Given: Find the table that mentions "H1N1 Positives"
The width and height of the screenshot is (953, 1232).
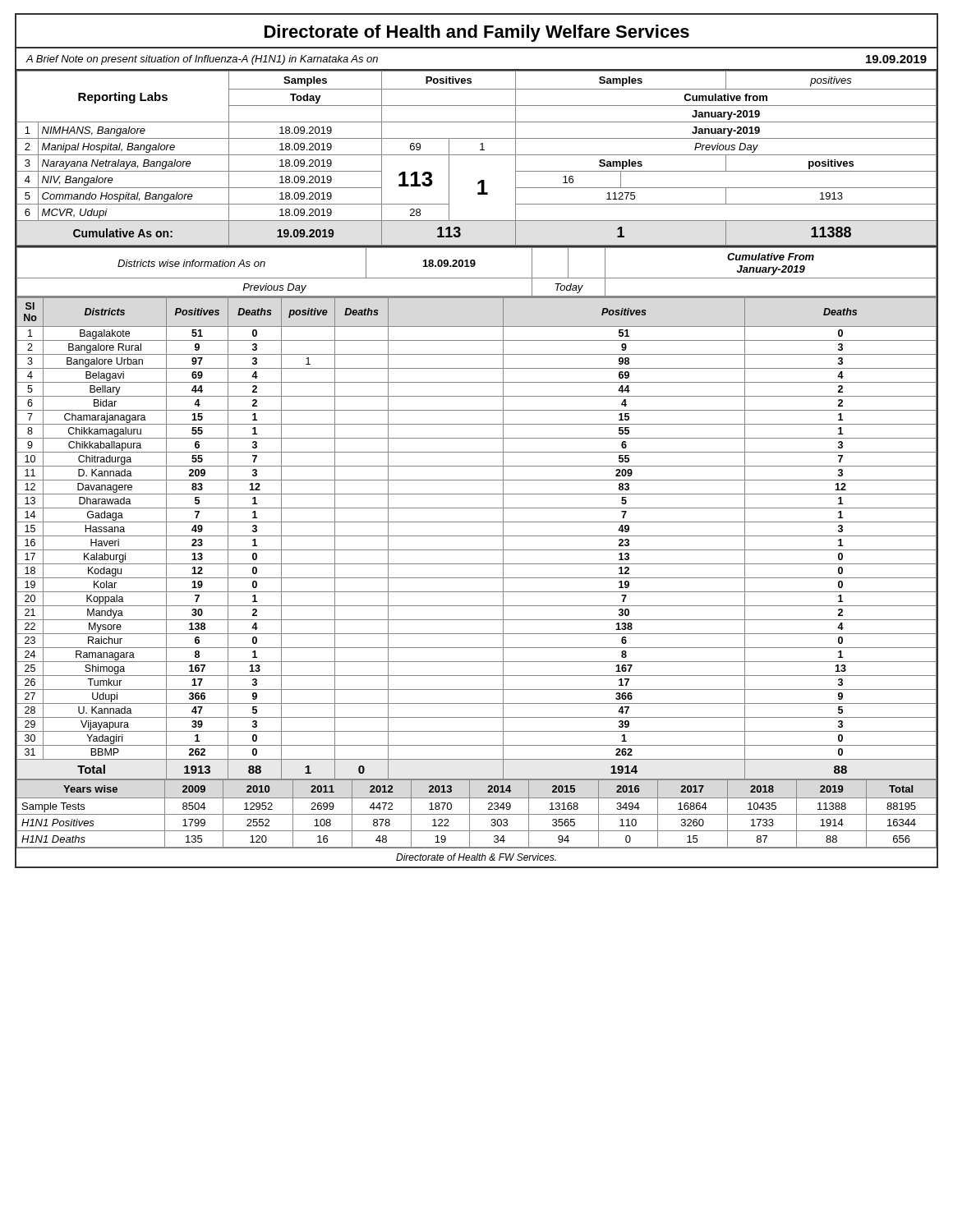Looking at the screenshot, I should click(476, 814).
